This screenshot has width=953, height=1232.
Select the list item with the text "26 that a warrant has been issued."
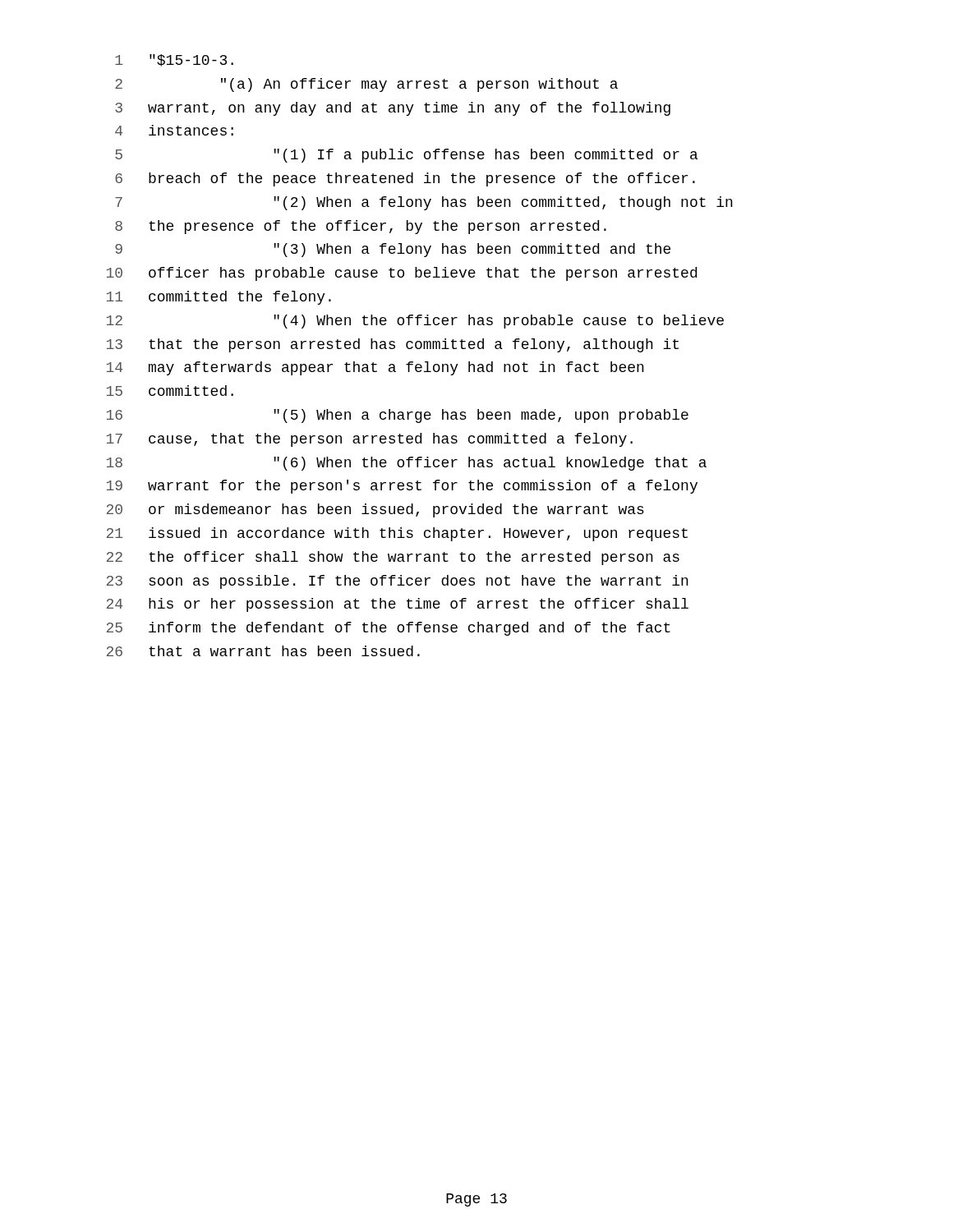pos(263,651)
